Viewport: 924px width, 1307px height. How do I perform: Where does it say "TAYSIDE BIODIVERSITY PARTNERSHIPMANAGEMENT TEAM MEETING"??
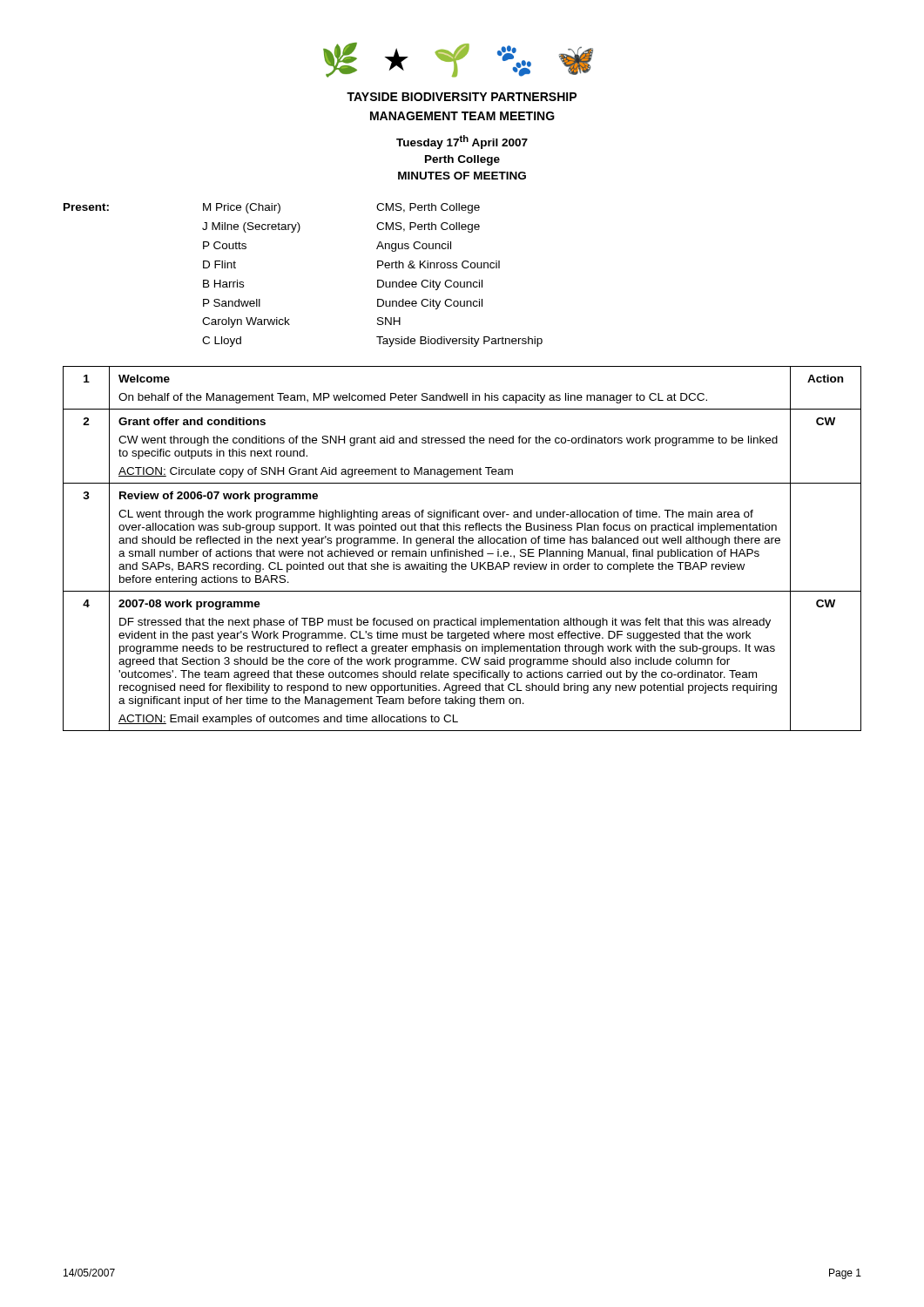pos(462,107)
